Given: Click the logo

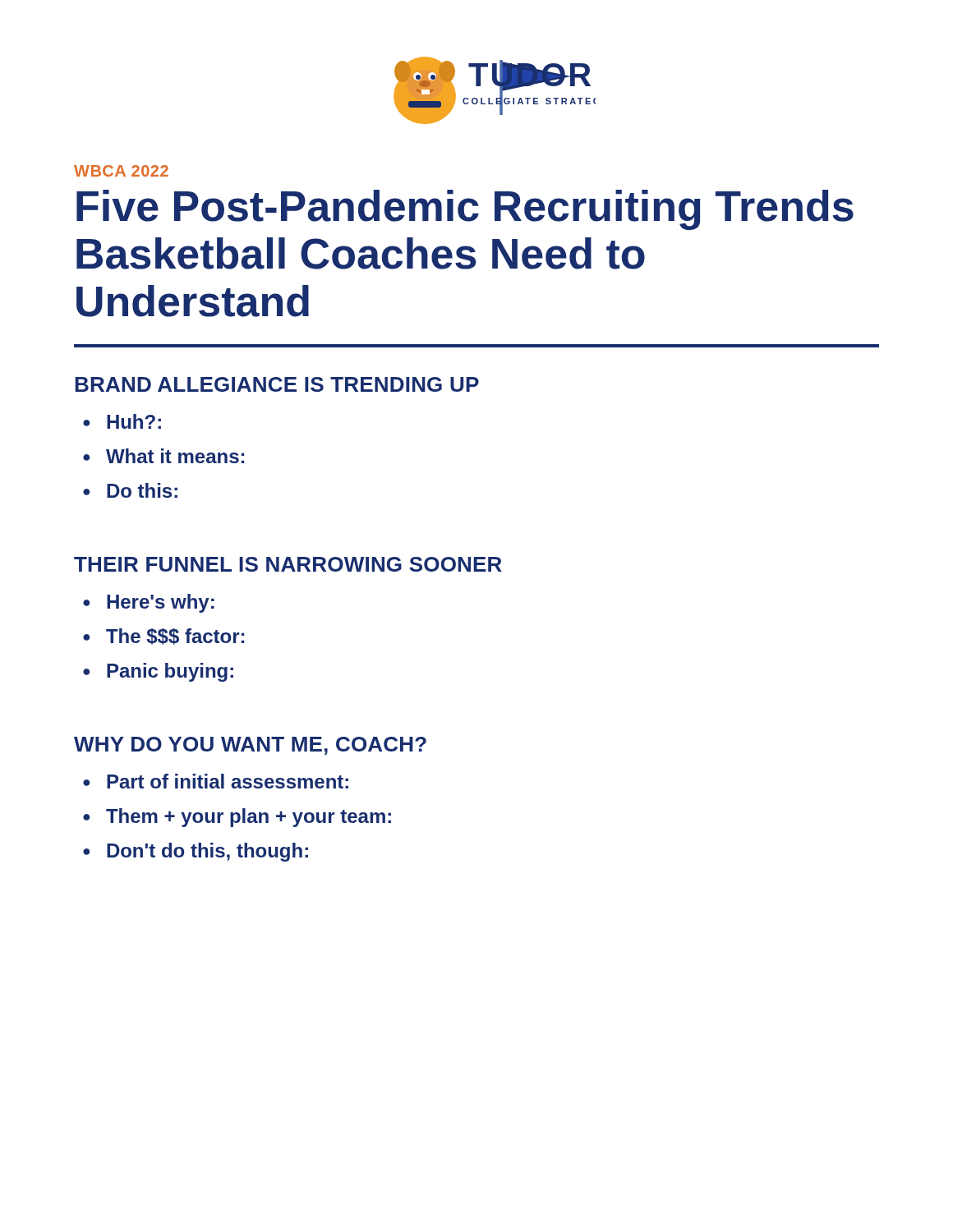Looking at the screenshot, I should coord(476,77).
